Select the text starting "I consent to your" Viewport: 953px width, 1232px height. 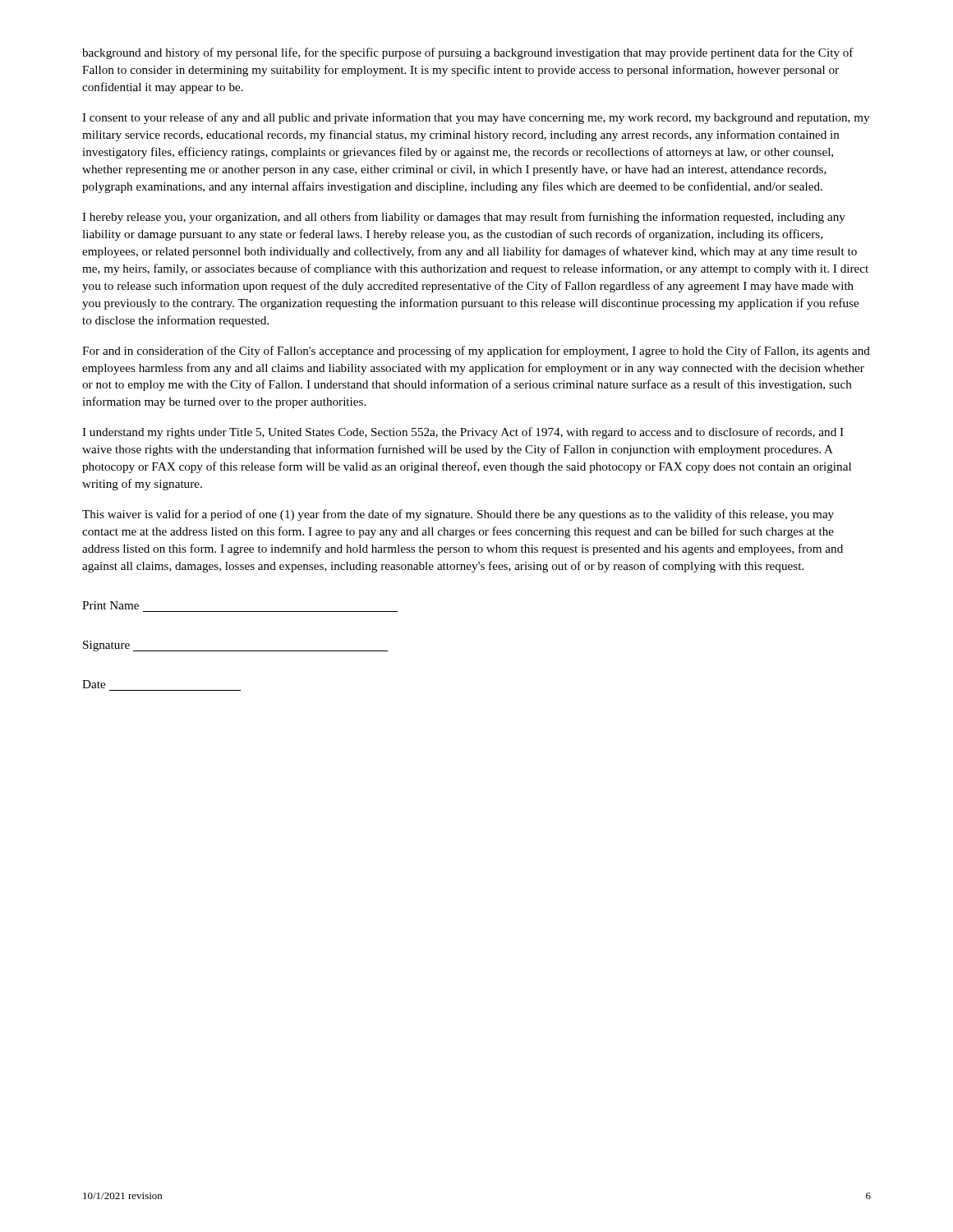(476, 151)
